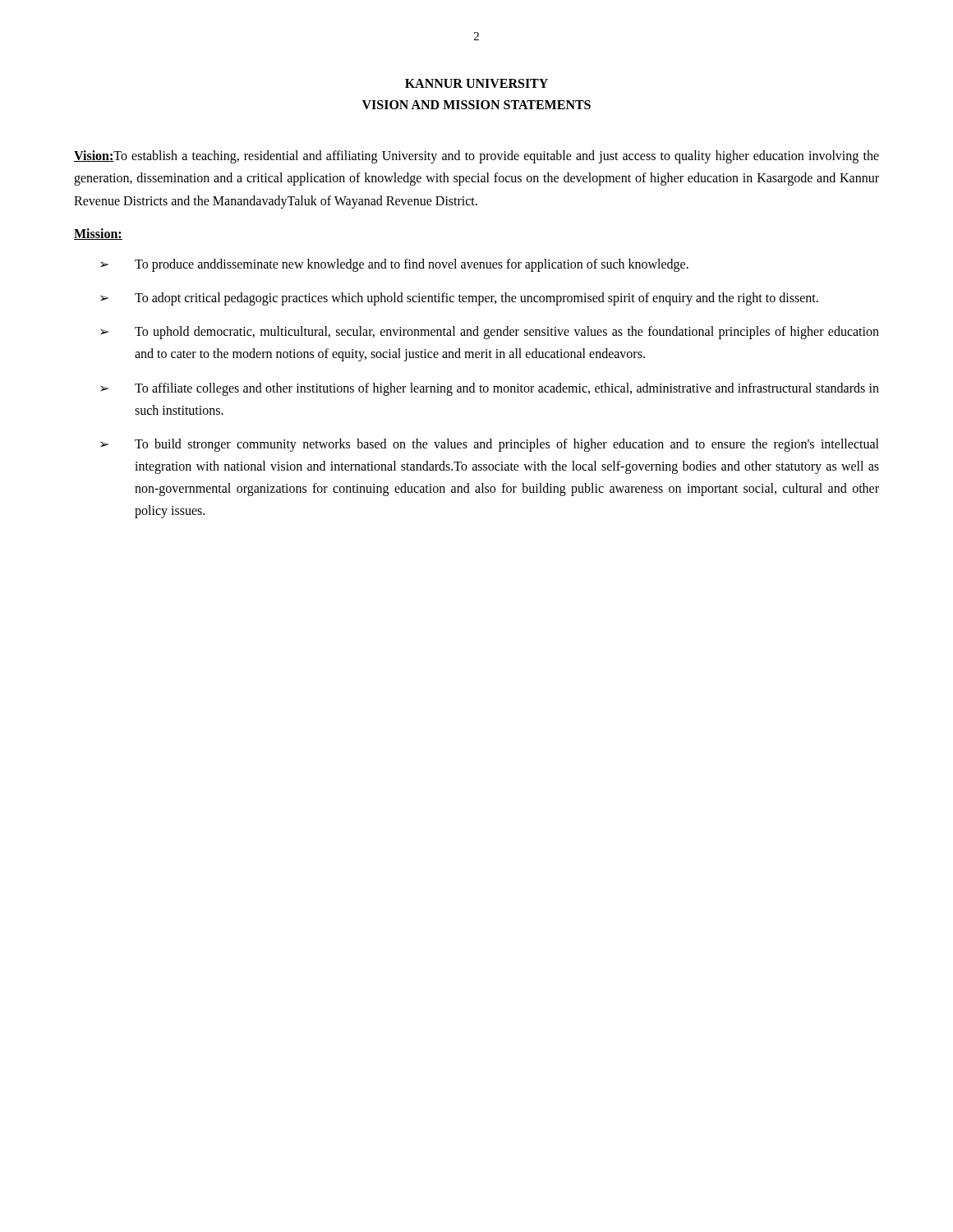The width and height of the screenshot is (953, 1232).
Task: Click on the list item with the text "➢ To produce anddisseminate new knowledge"
Action: [476, 264]
